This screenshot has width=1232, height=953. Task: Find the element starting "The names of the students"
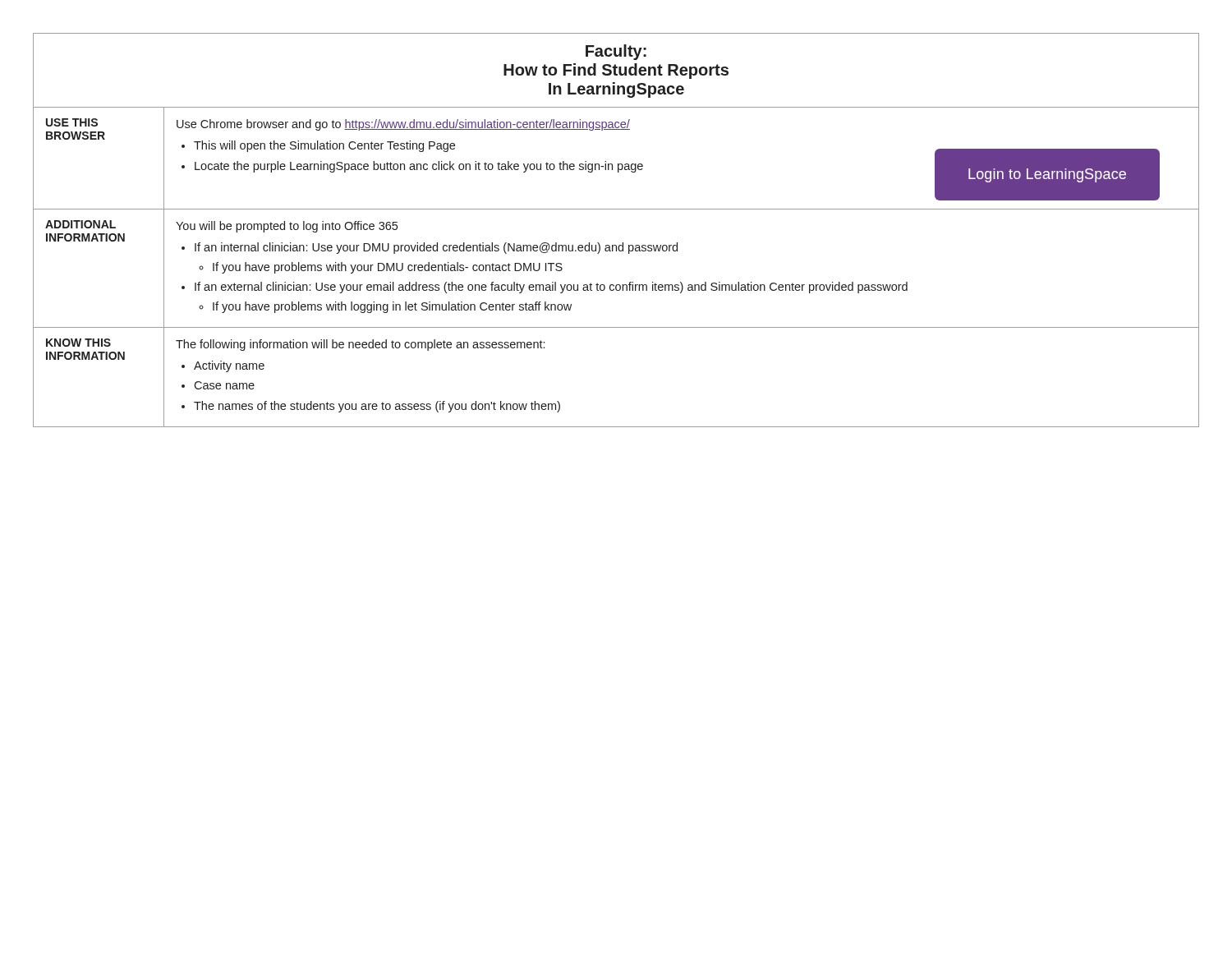[377, 406]
